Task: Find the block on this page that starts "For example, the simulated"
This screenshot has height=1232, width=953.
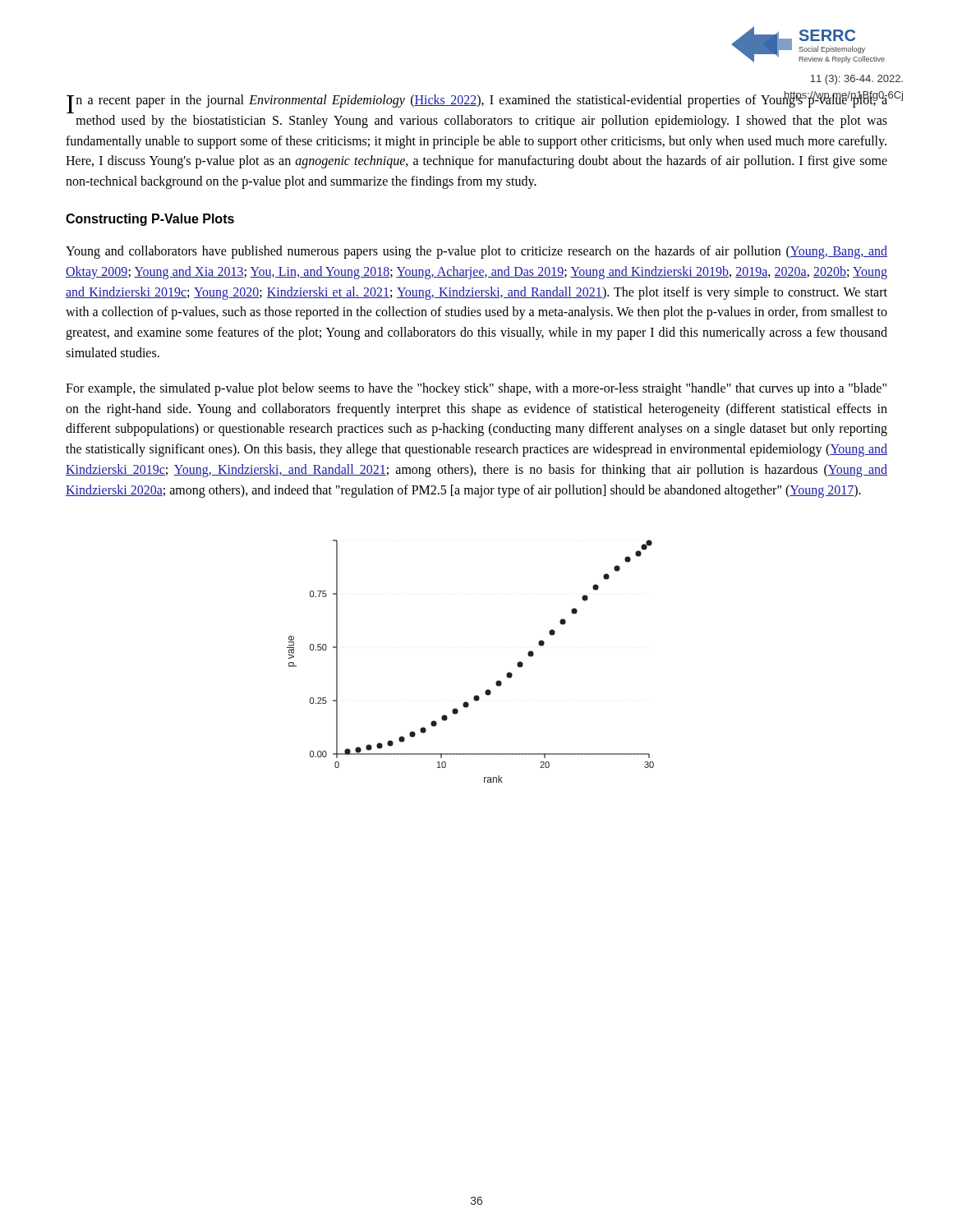Action: pos(476,439)
